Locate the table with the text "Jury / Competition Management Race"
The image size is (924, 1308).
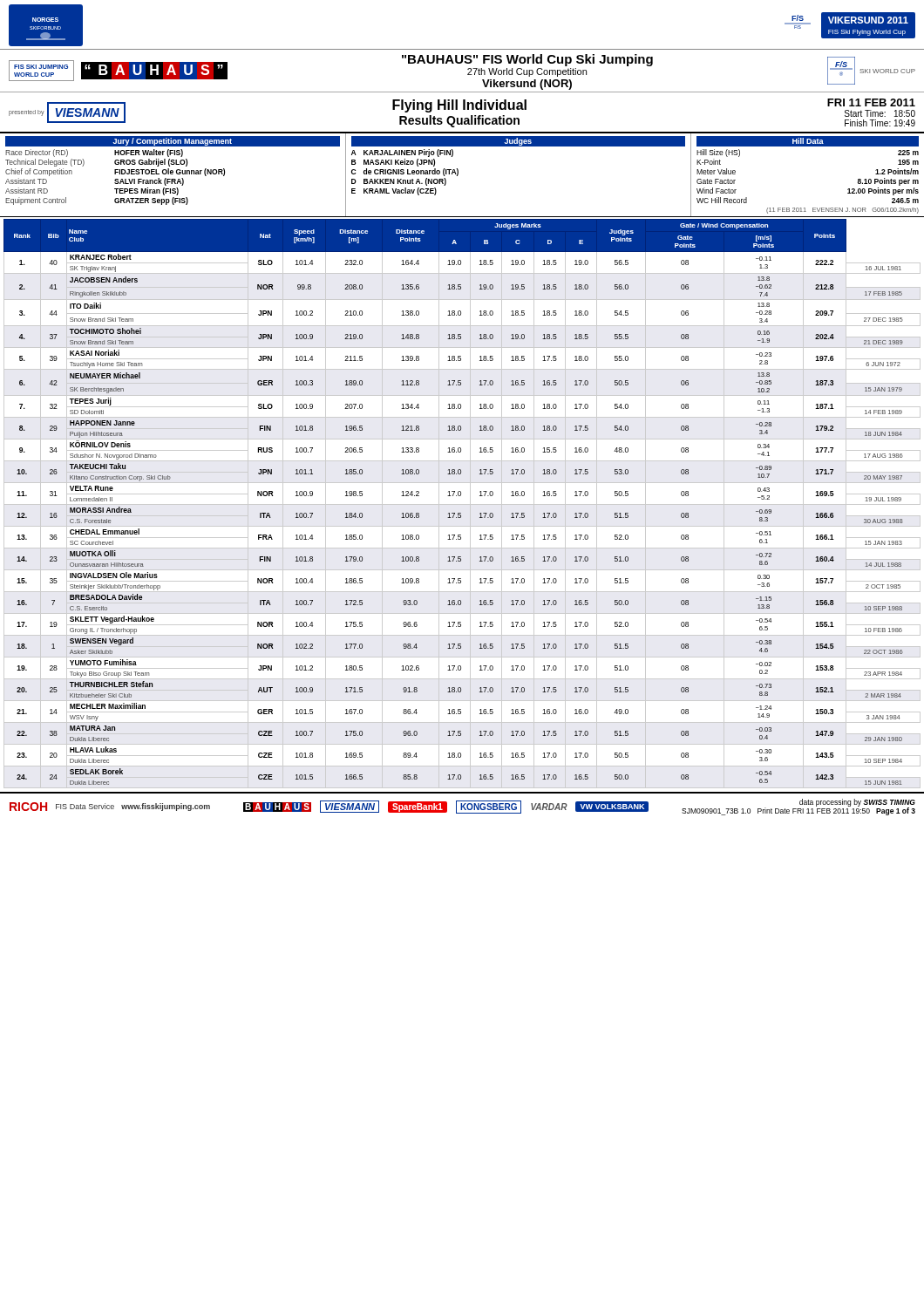pos(462,175)
